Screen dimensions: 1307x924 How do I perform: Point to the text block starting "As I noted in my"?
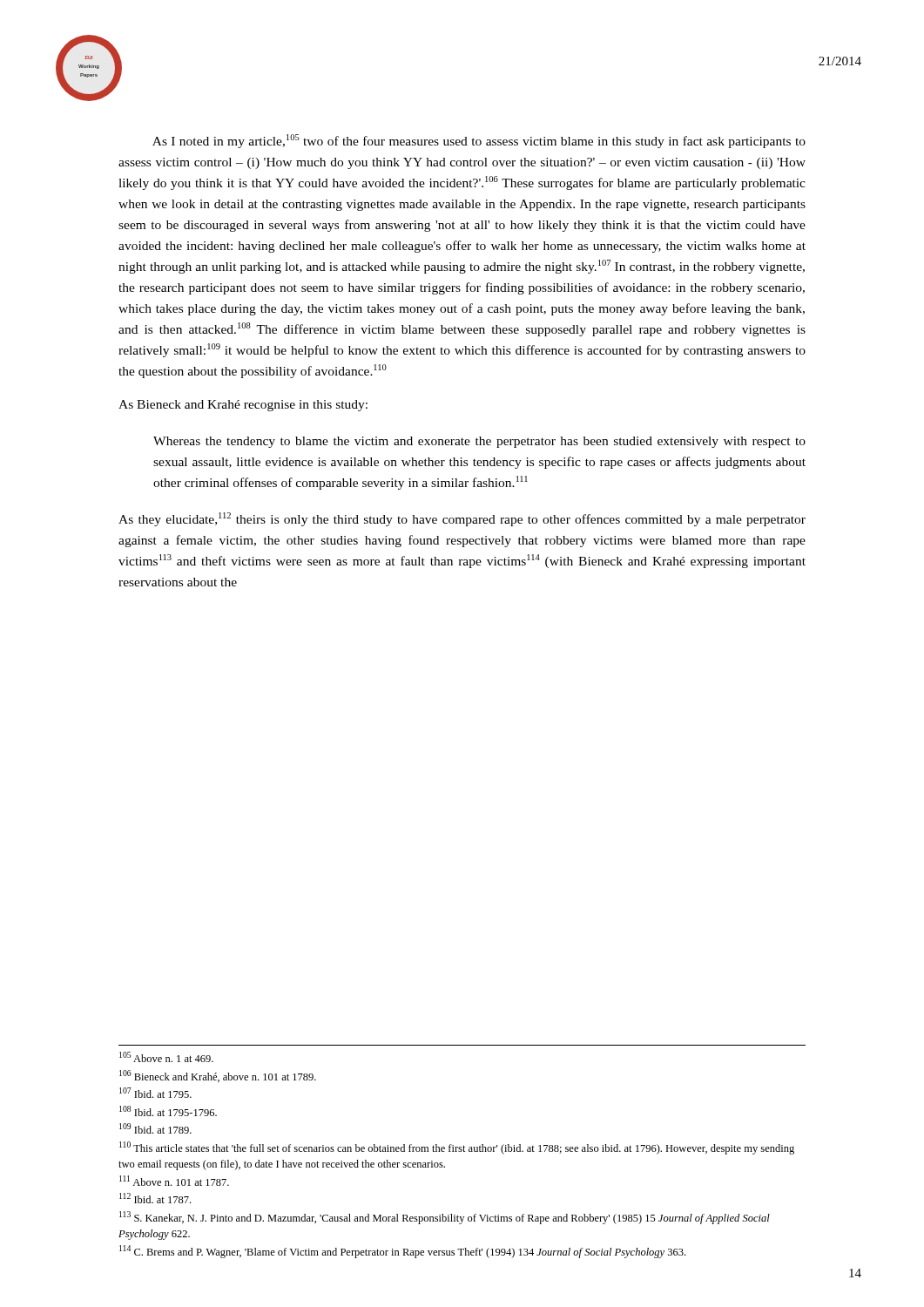point(462,256)
